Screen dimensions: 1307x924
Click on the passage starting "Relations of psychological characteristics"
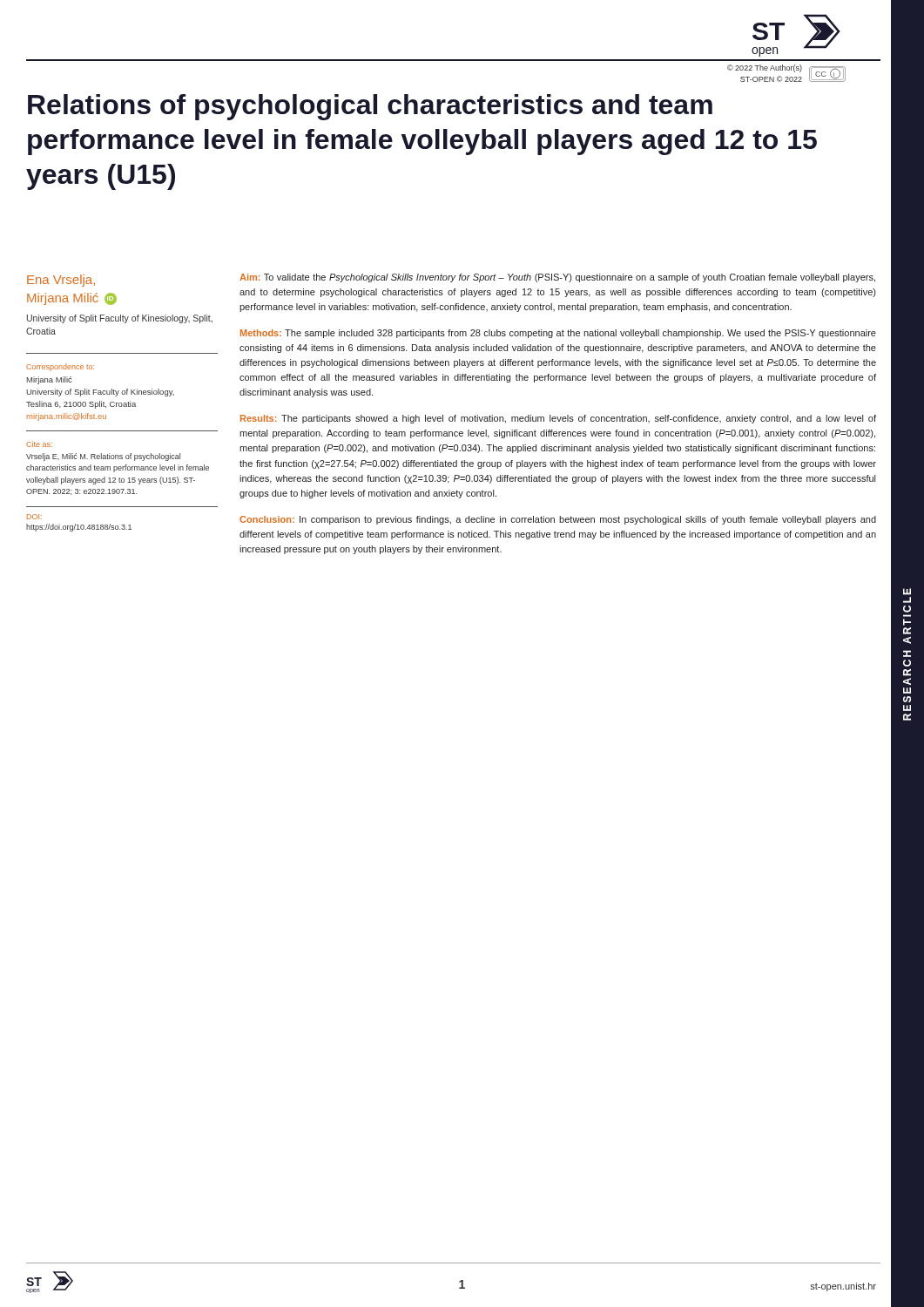[422, 139]
